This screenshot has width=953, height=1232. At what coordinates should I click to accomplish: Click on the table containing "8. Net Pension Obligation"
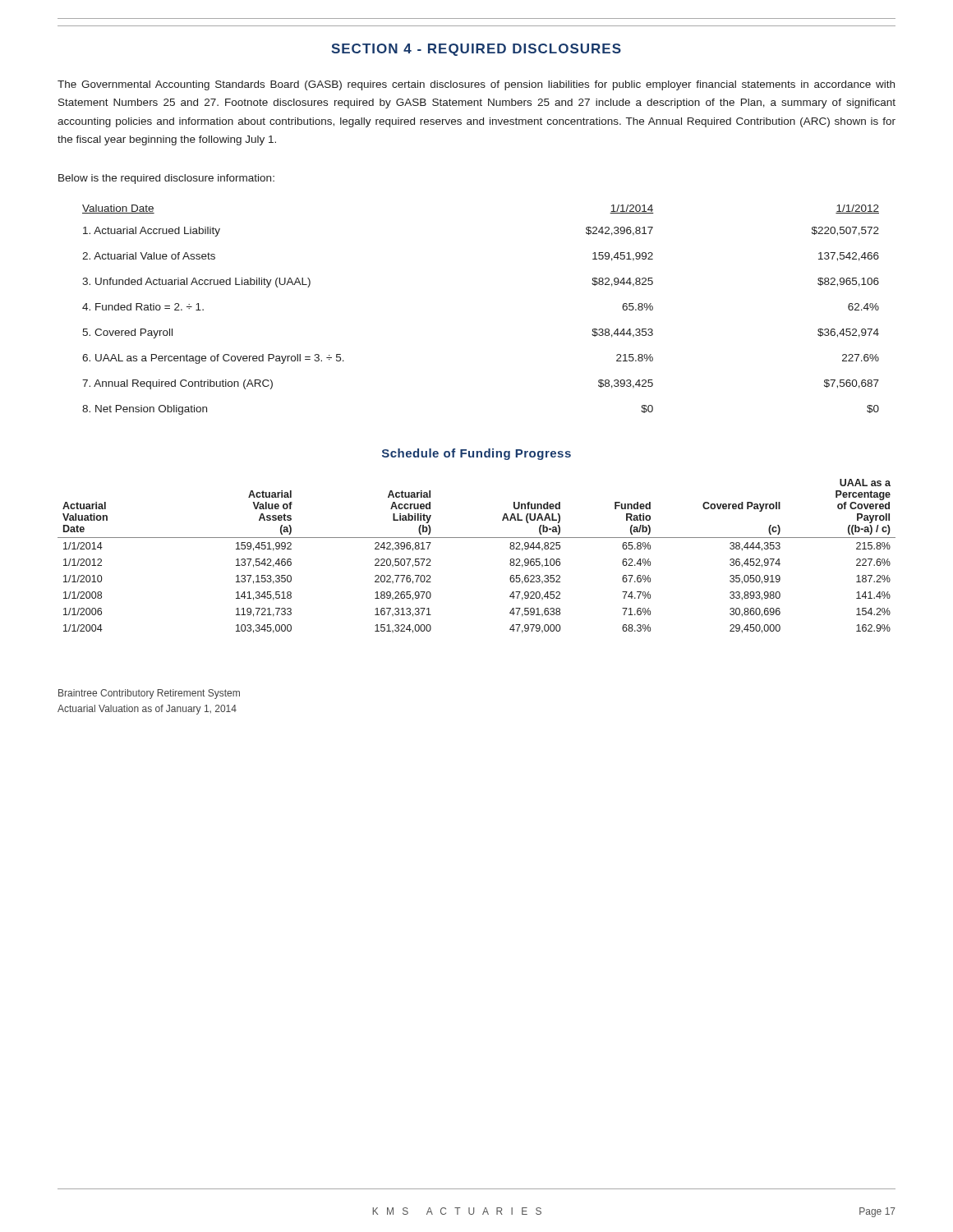point(476,310)
